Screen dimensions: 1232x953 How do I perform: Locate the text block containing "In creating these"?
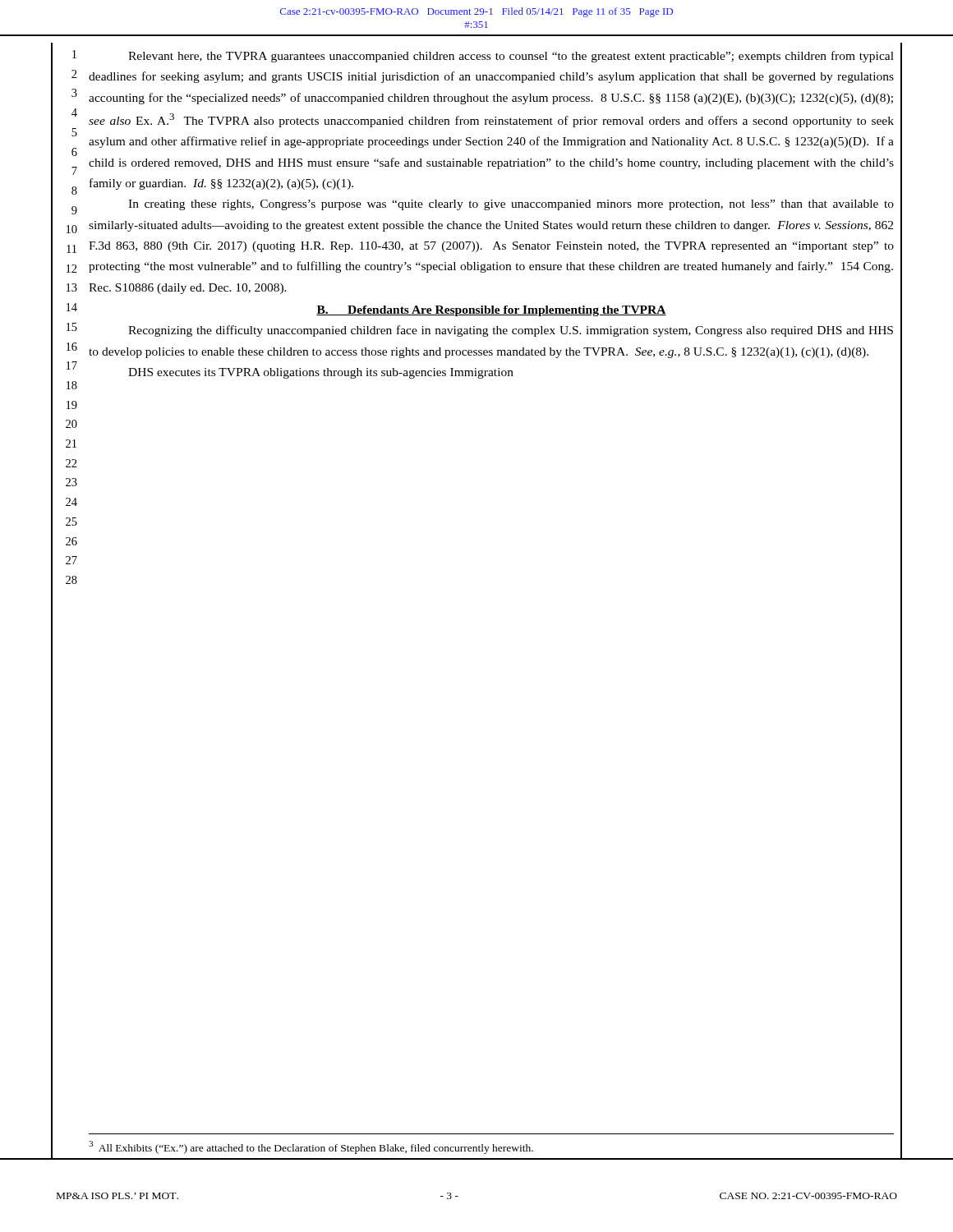(491, 245)
